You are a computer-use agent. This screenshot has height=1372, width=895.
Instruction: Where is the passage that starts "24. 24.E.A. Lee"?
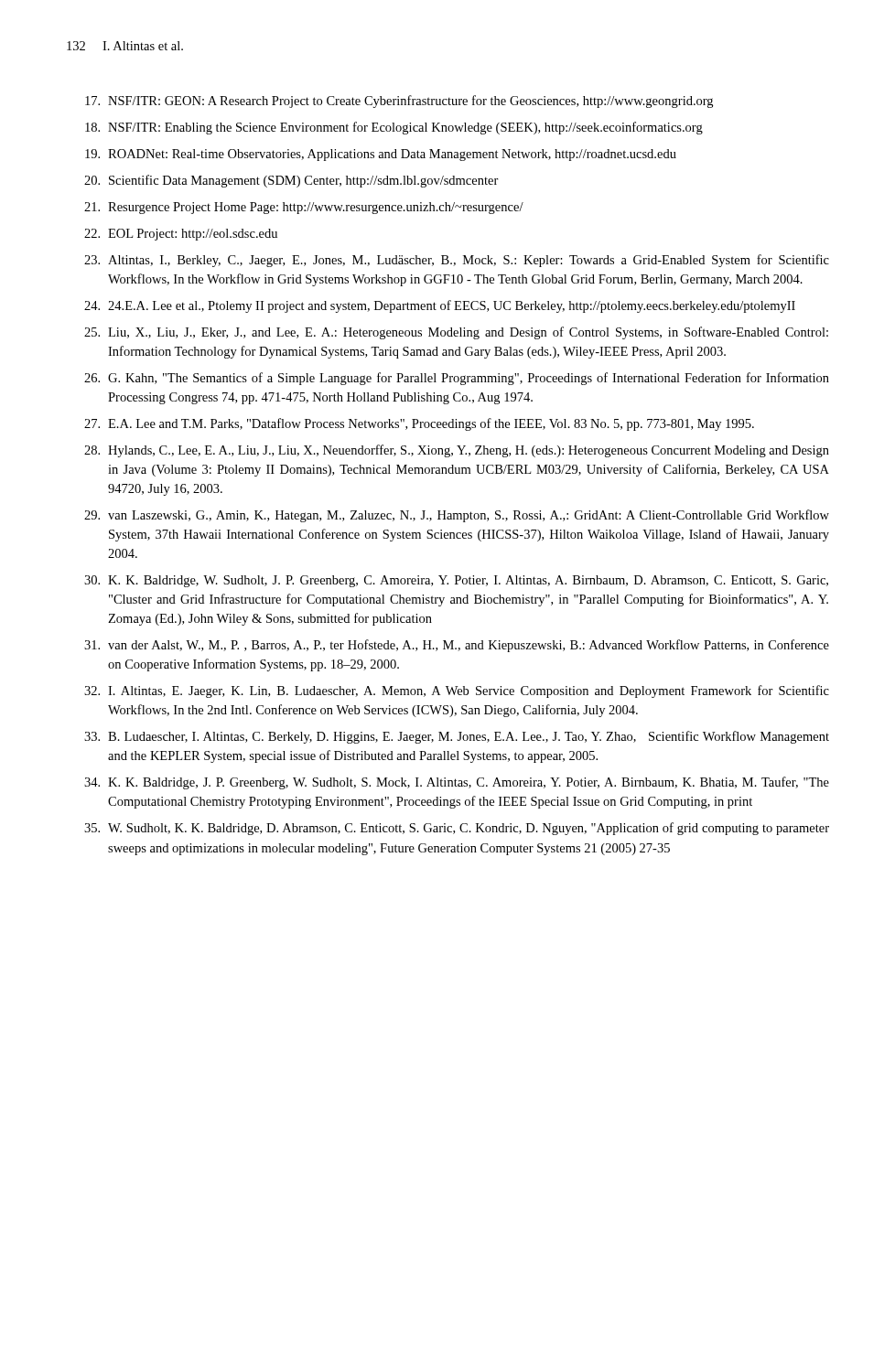(x=448, y=306)
